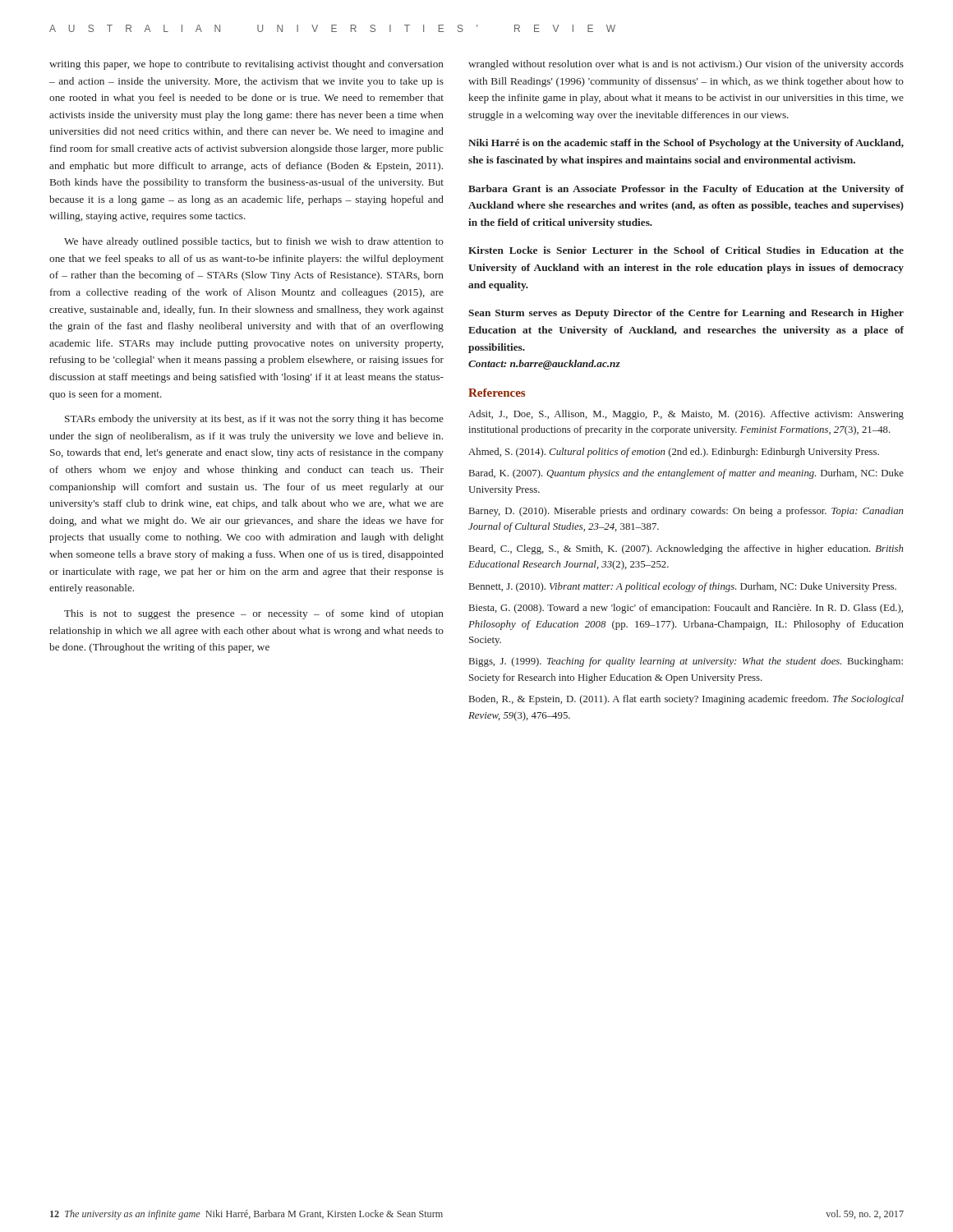Locate the block of text that opens with "Adsit, J., Doe, S., Allison,"
Image resolution: width=953 pixels, height=1232 pixels.
pyautogui.click(x=686, y=422)
